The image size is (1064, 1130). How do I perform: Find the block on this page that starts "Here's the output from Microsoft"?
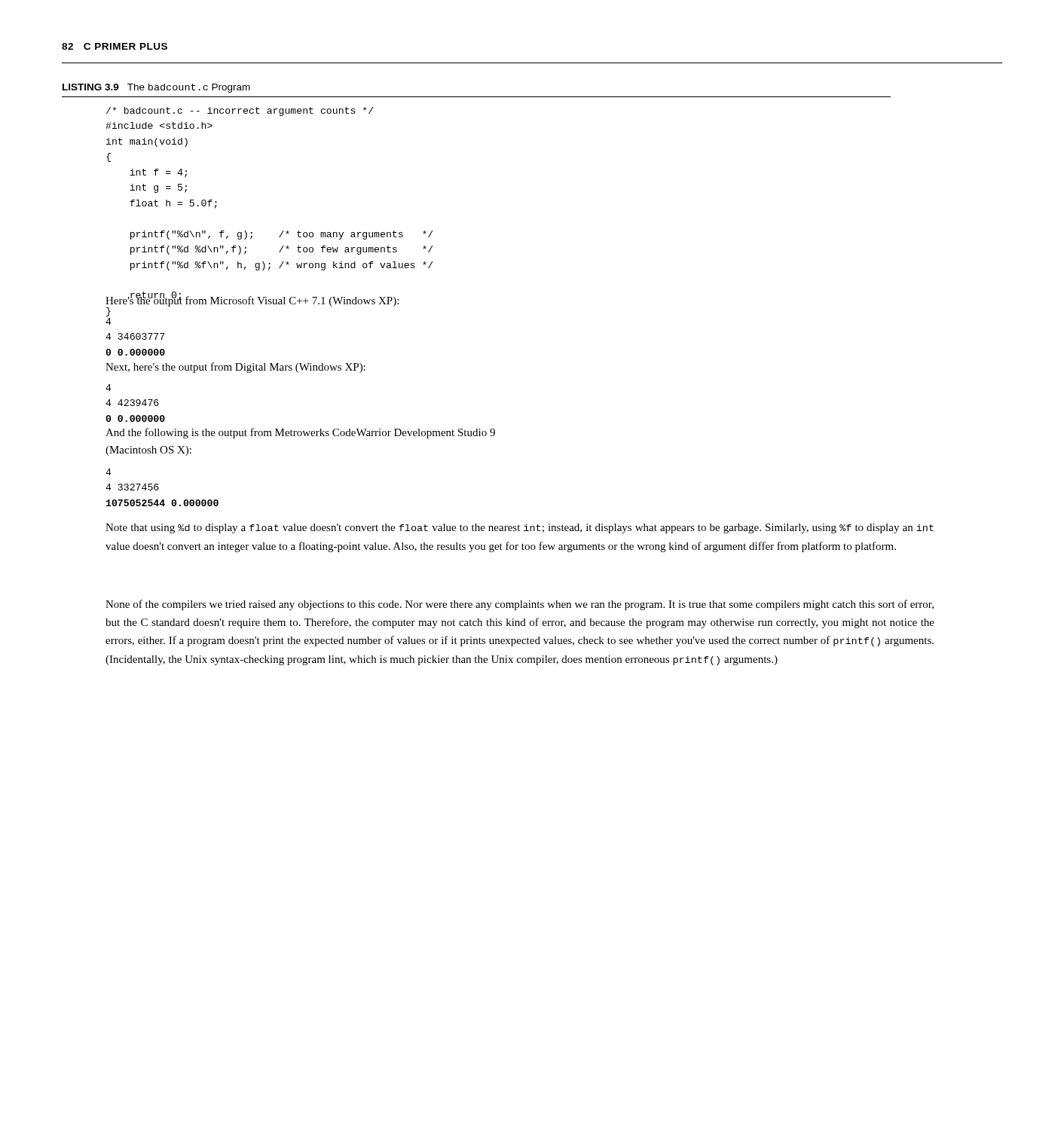(x=253, y=301)
